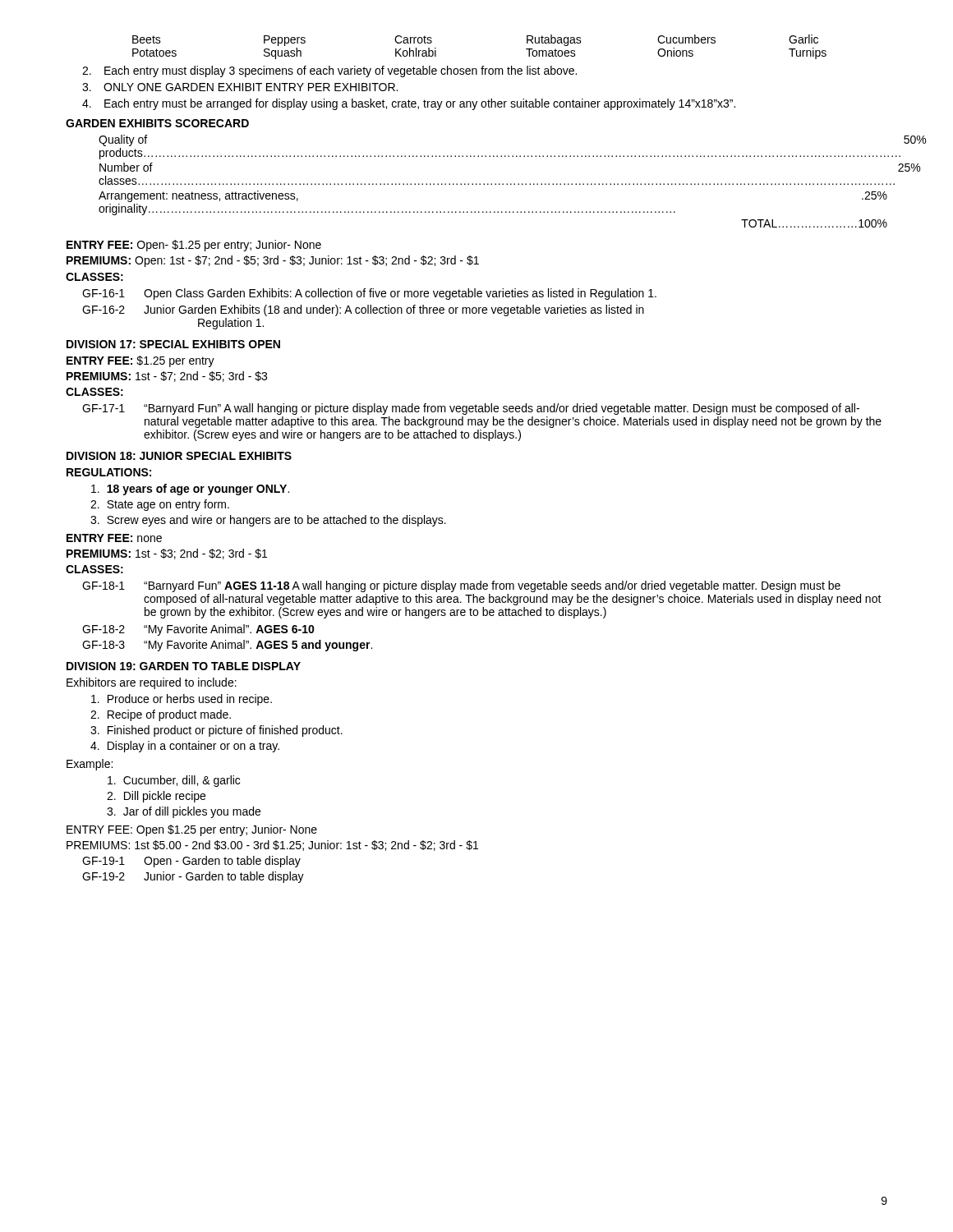Select the block starting "Exhibitors are required to include:"

(151, 683)
